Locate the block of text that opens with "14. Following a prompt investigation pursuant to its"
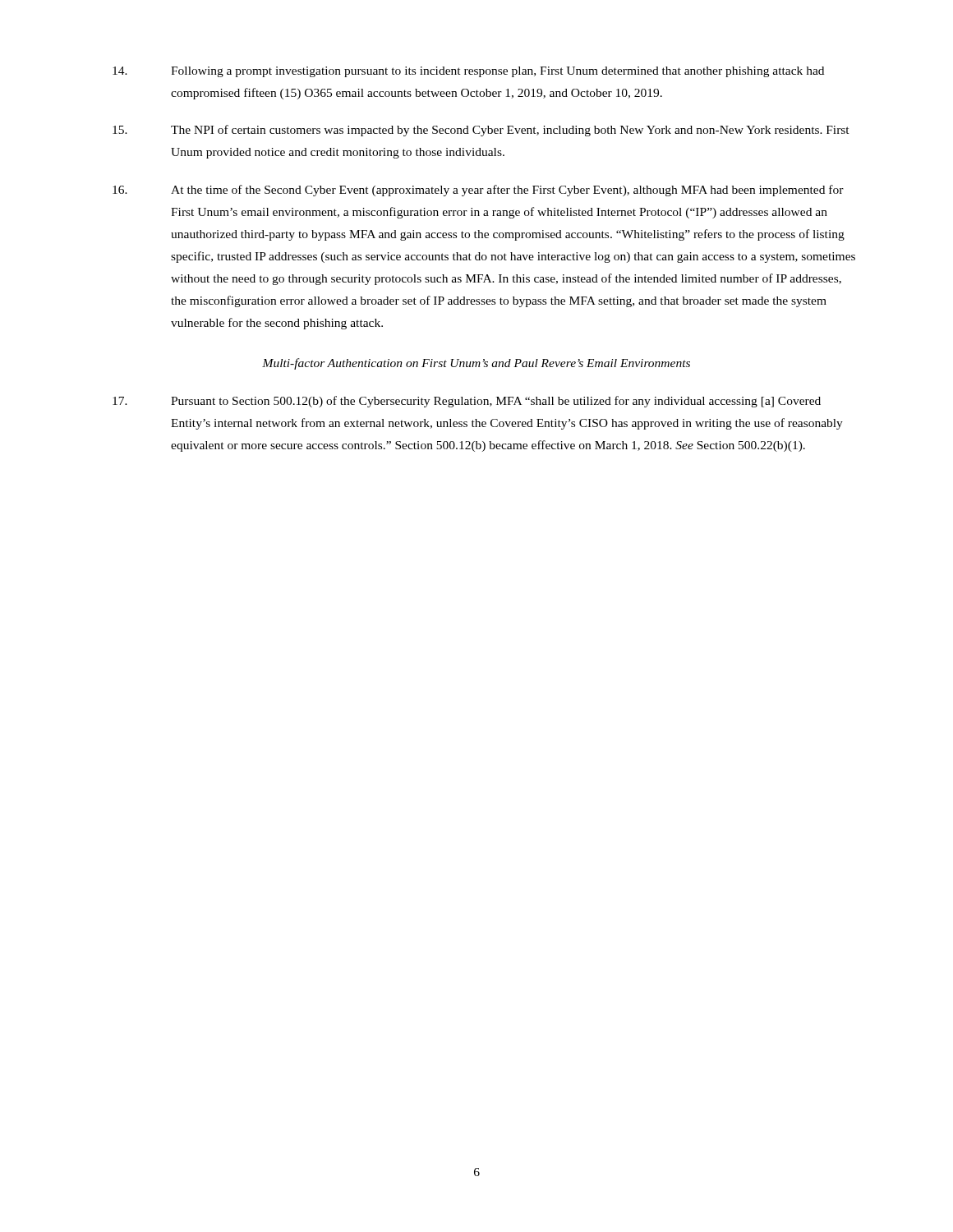953x1232 pixels. pos(476,81)
